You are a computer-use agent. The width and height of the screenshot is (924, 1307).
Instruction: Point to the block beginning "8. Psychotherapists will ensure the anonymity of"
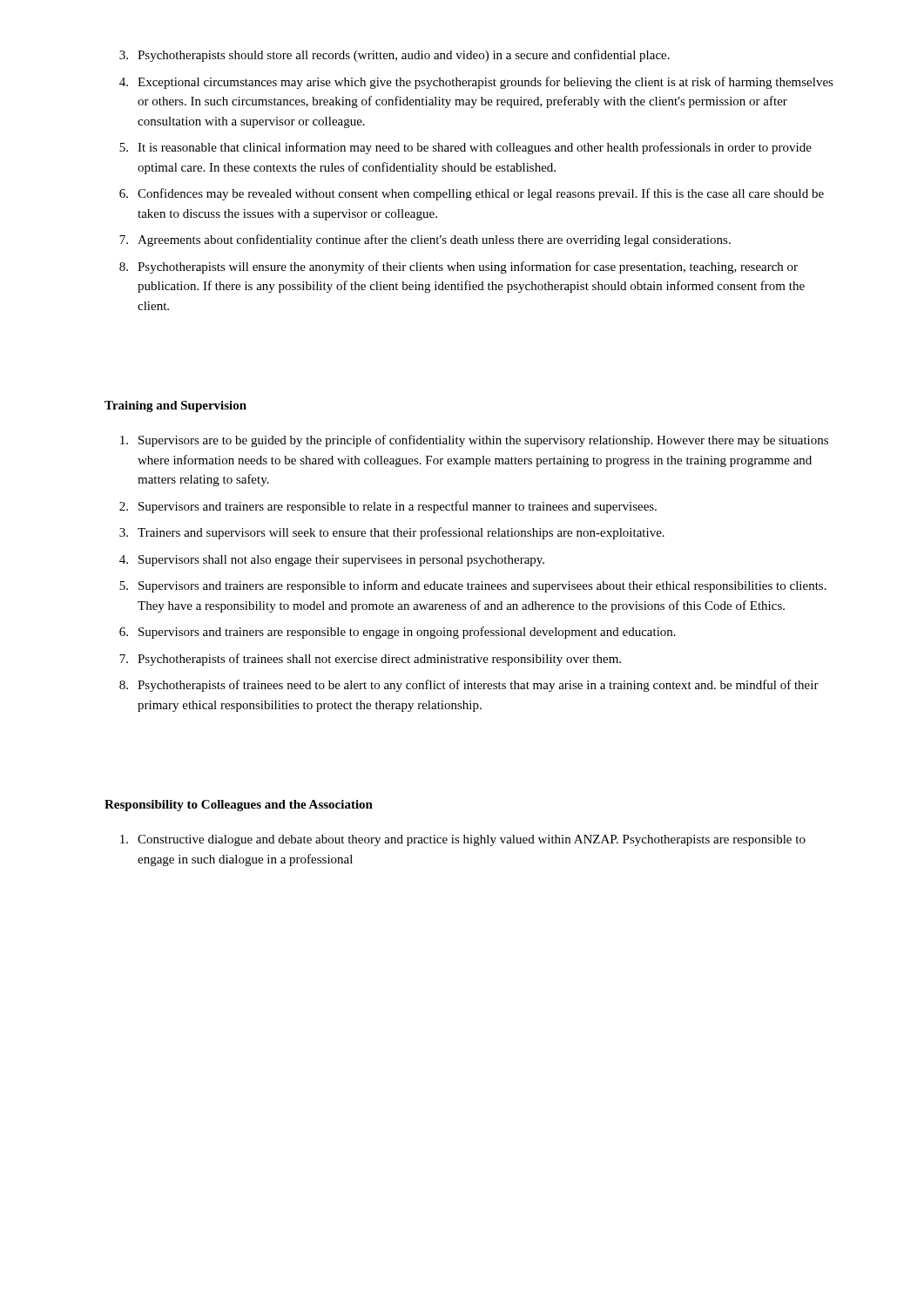pos(471,286)
